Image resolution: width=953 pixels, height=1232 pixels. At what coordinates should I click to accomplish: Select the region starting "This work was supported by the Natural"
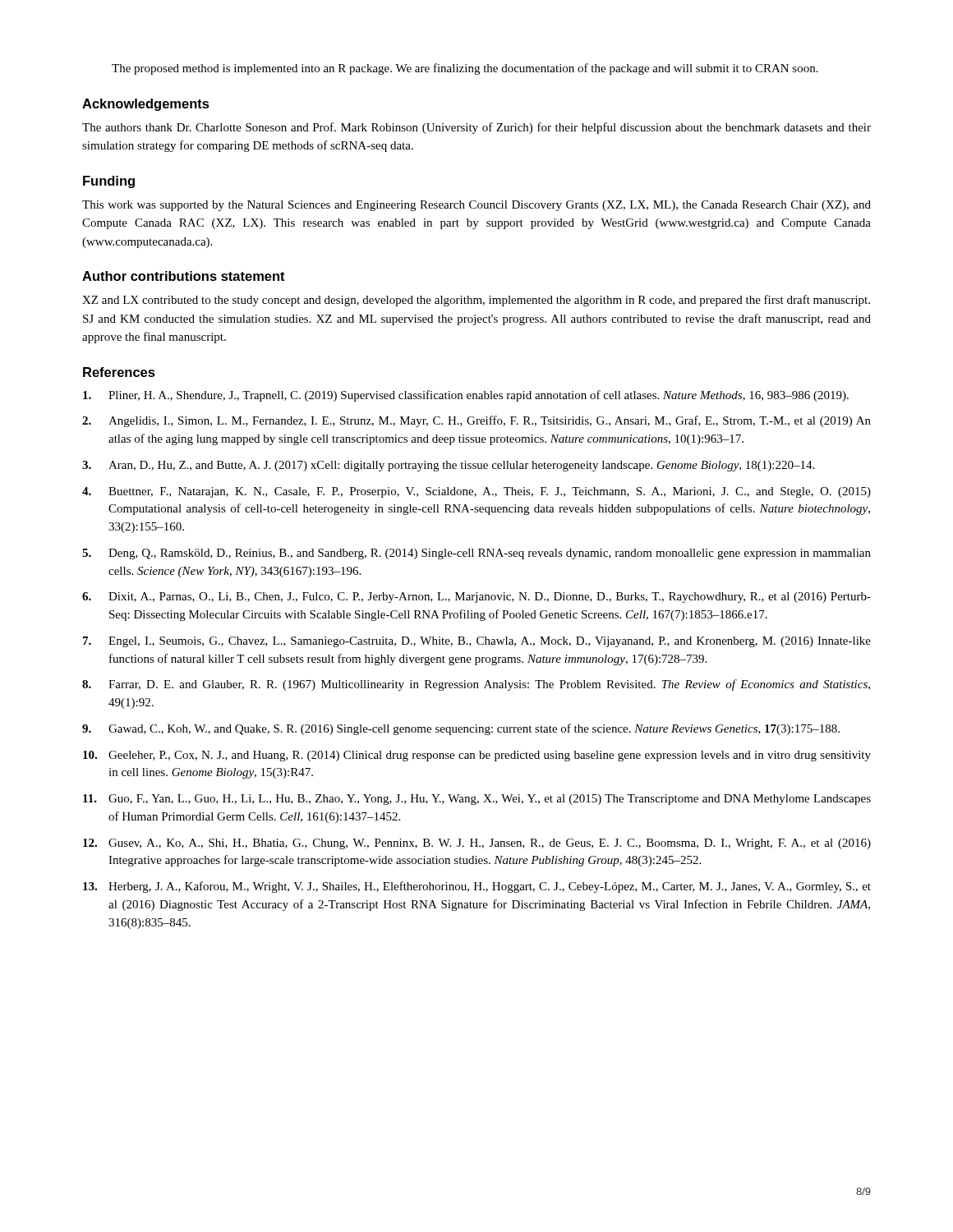[x=476, y=223]
